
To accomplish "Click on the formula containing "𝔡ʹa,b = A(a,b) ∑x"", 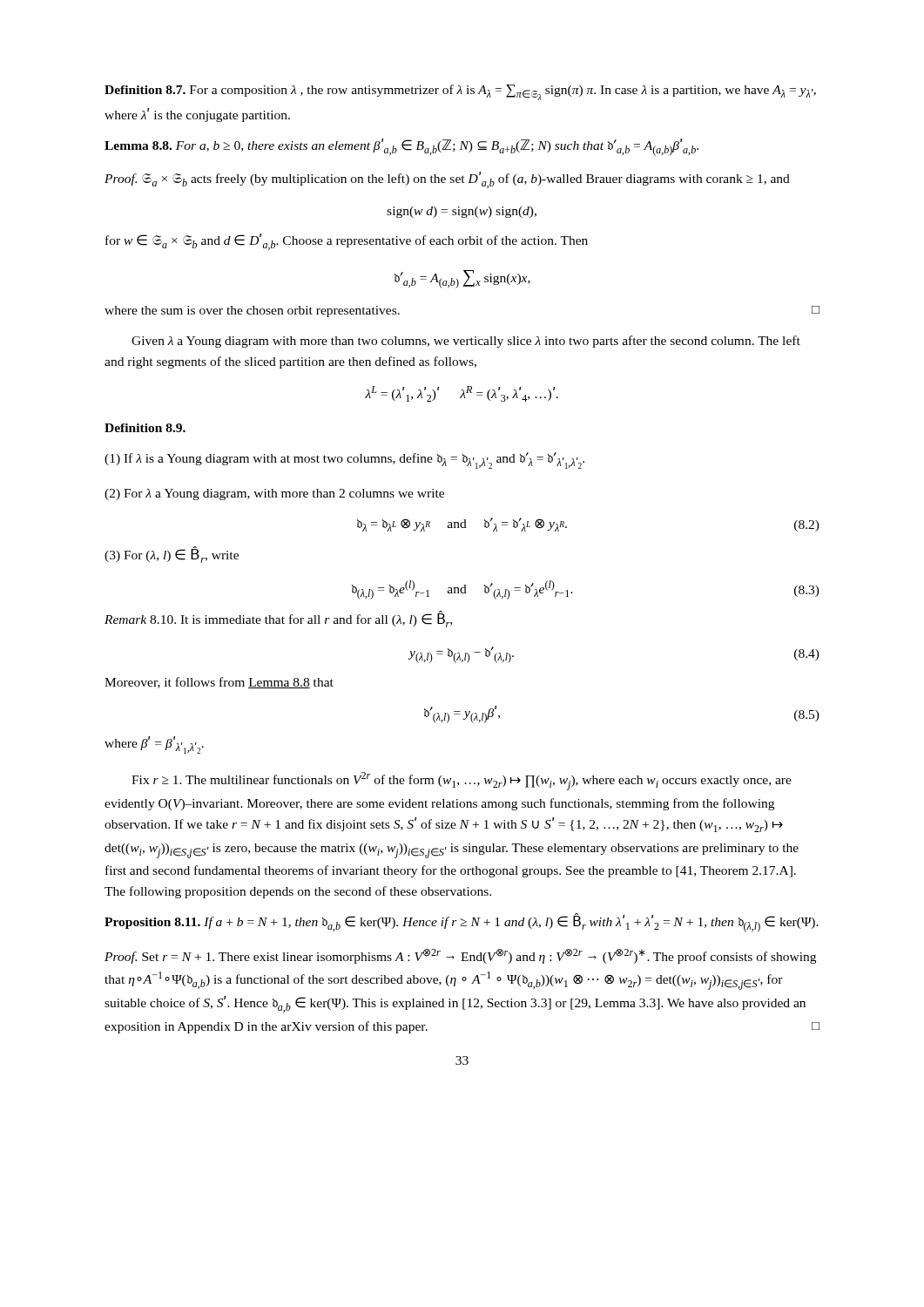I will tap(462, 277).
